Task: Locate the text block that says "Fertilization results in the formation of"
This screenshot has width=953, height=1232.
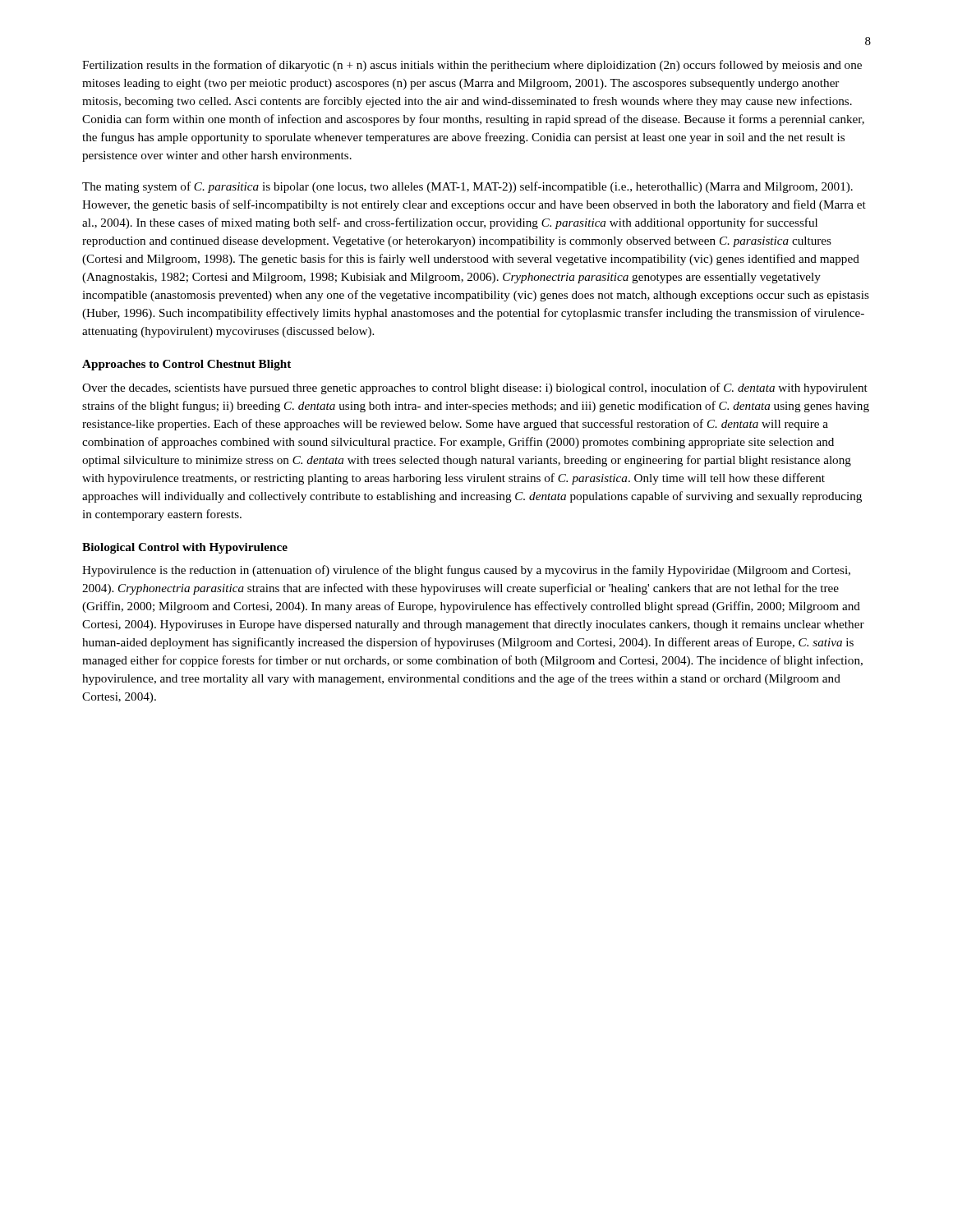Action: 473,110
